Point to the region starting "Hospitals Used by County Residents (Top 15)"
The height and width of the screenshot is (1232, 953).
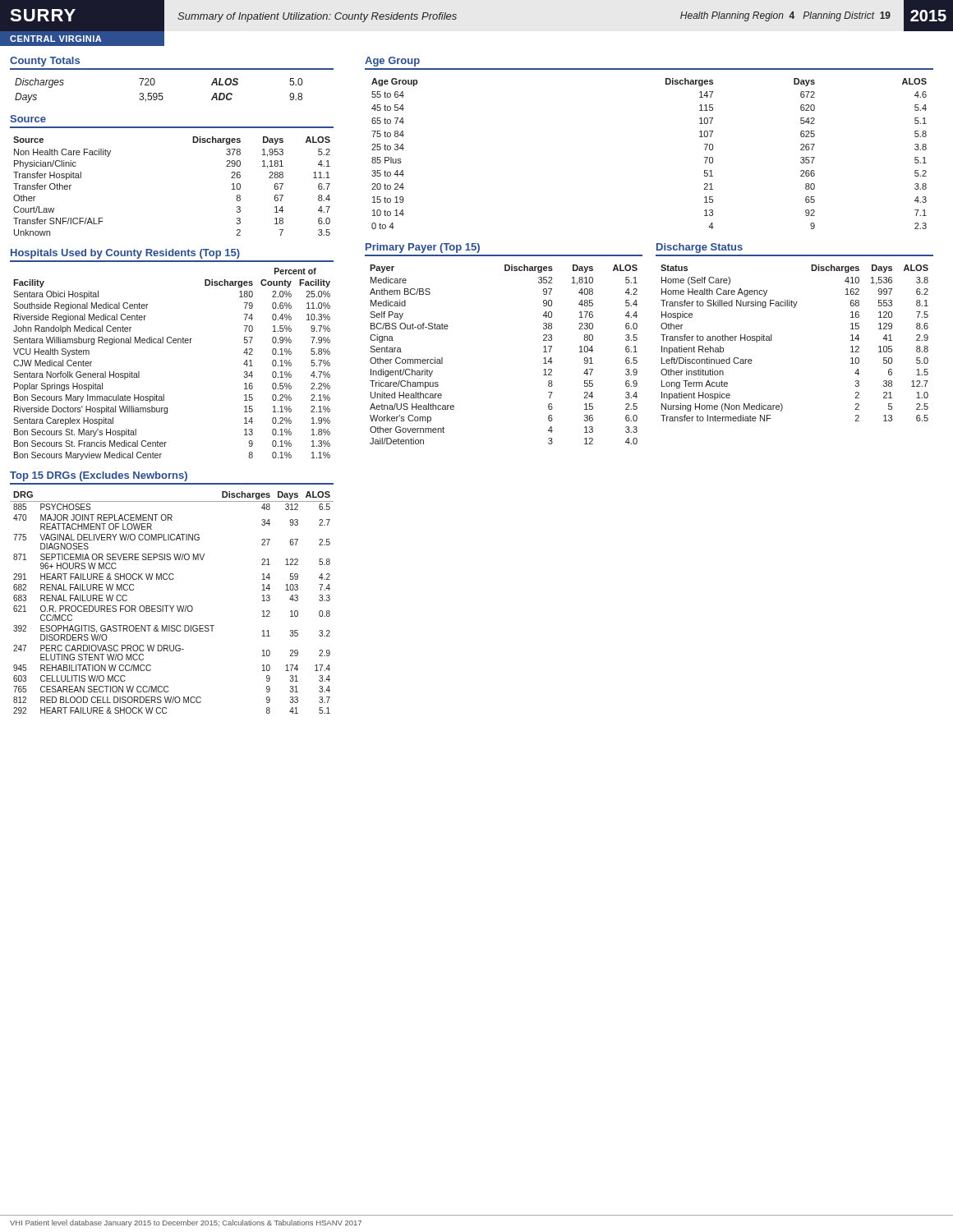(x=125, y=253)
